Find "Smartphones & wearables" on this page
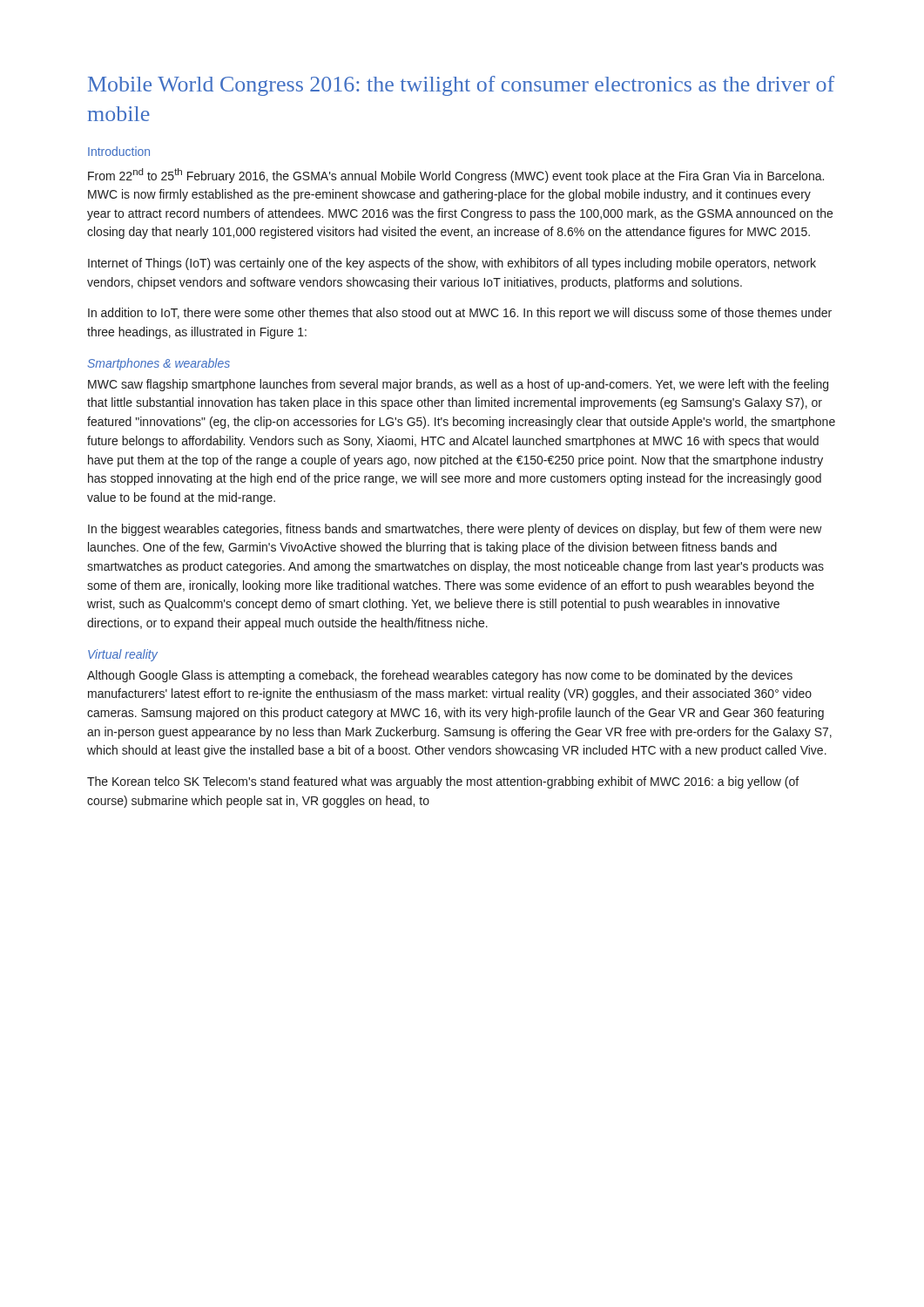 click(159, 363)
